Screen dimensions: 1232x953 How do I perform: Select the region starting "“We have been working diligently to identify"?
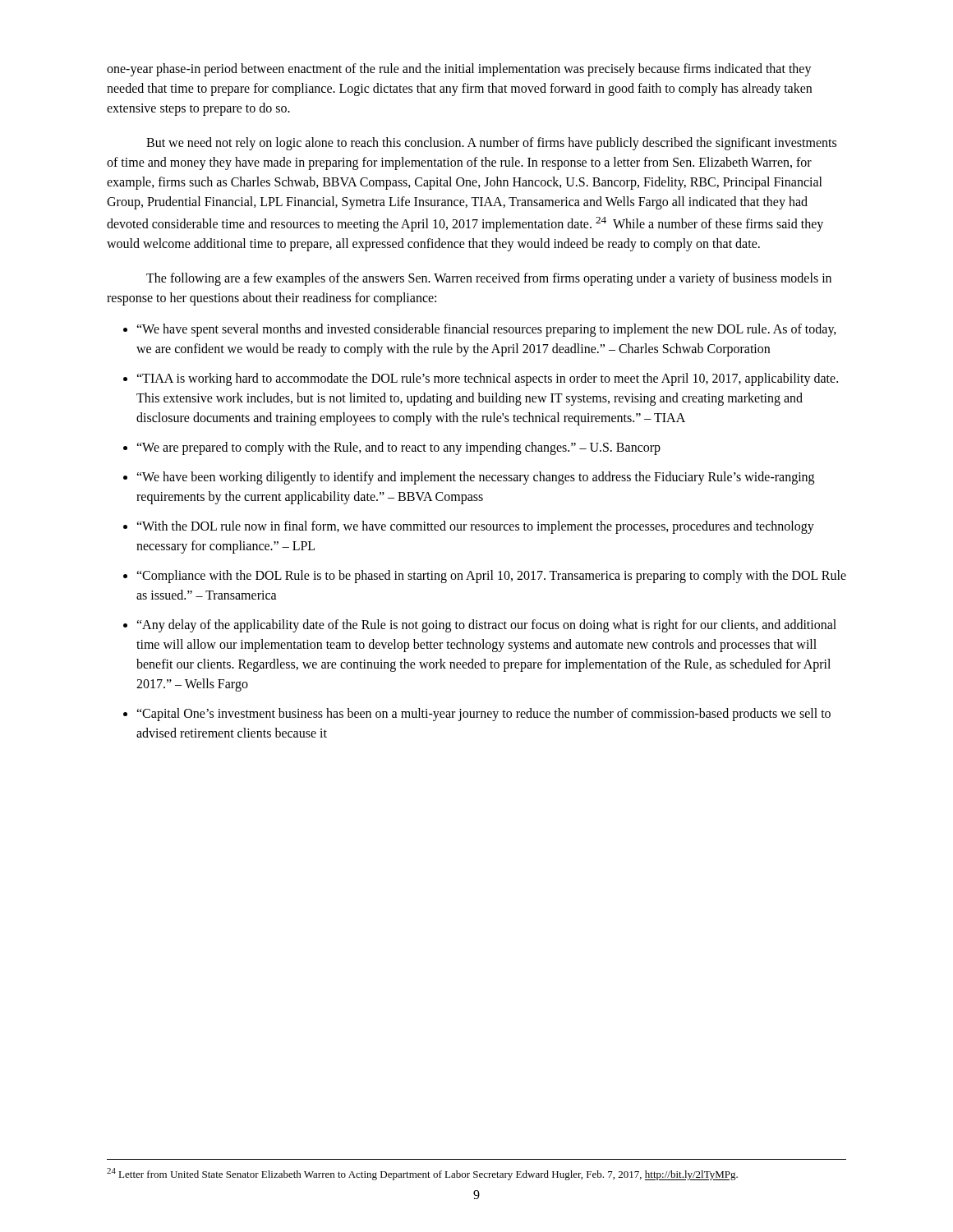[475, 487]
